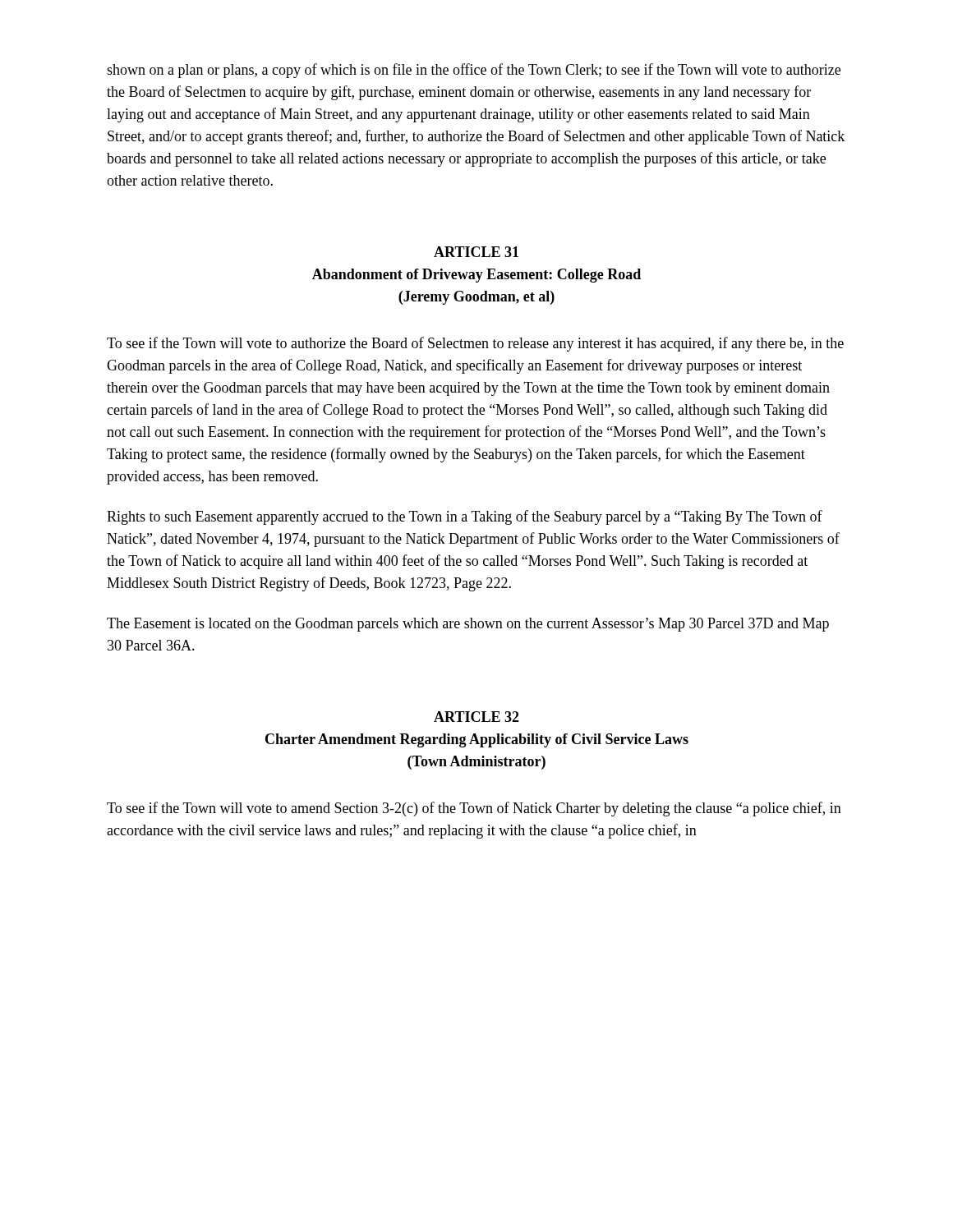Find the section header containing "ARTICLE 31 Abandonment of"

click(476, 275)
